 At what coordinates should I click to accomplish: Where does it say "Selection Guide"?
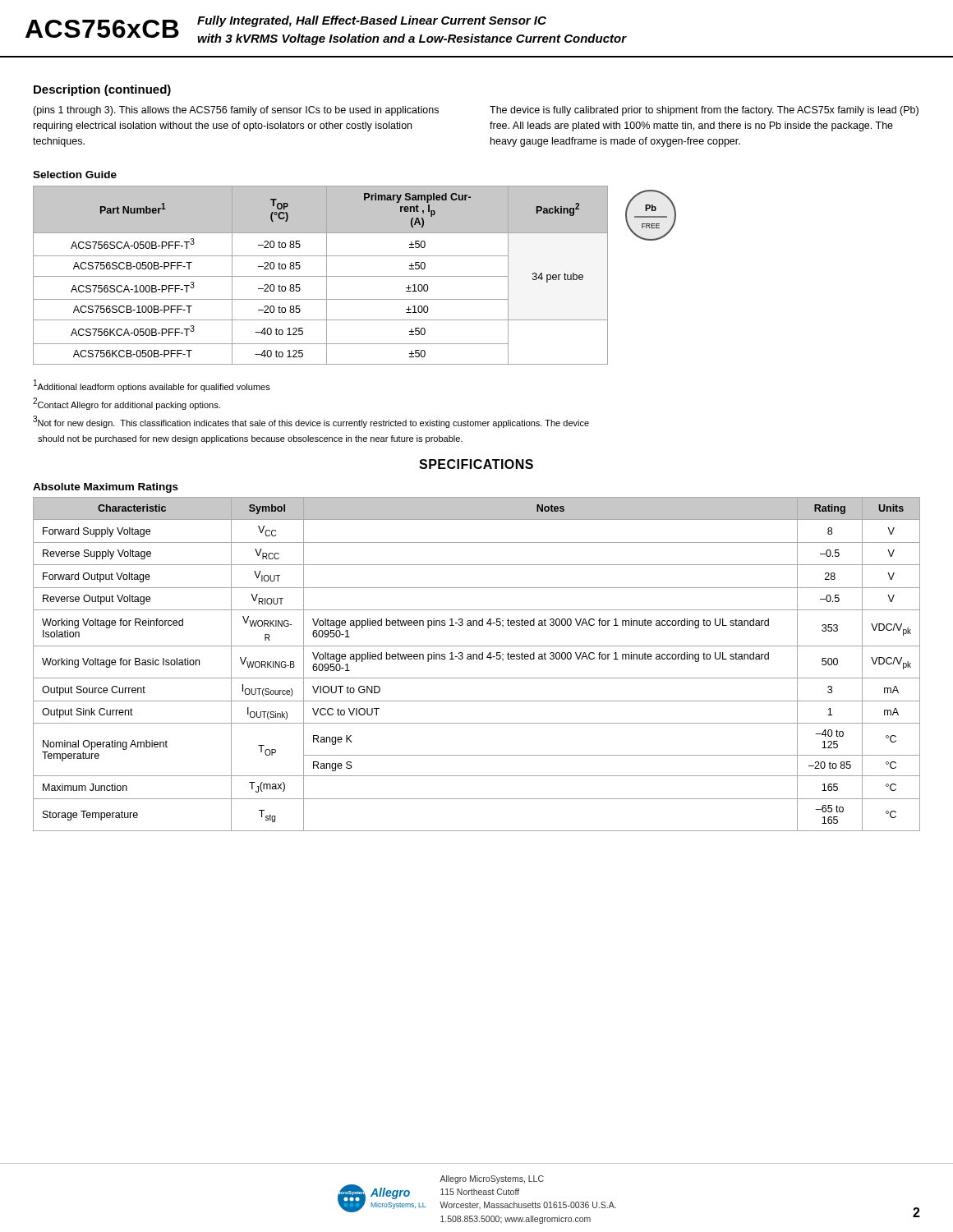point(75,174)
